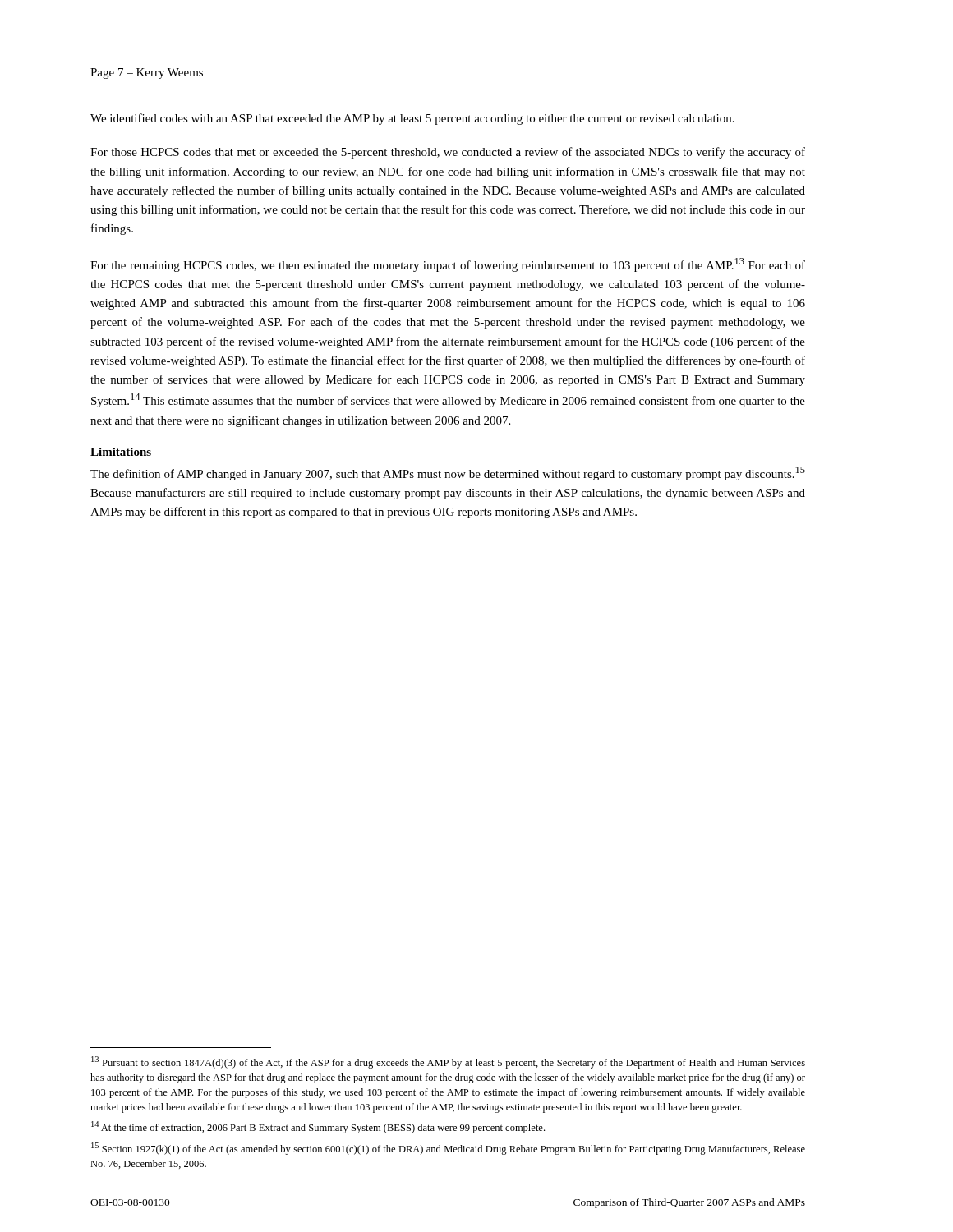
Task: Point to the block starting "15 Section 1927(k)(1) of the Act (as"
Action: tap(448, 1155)
